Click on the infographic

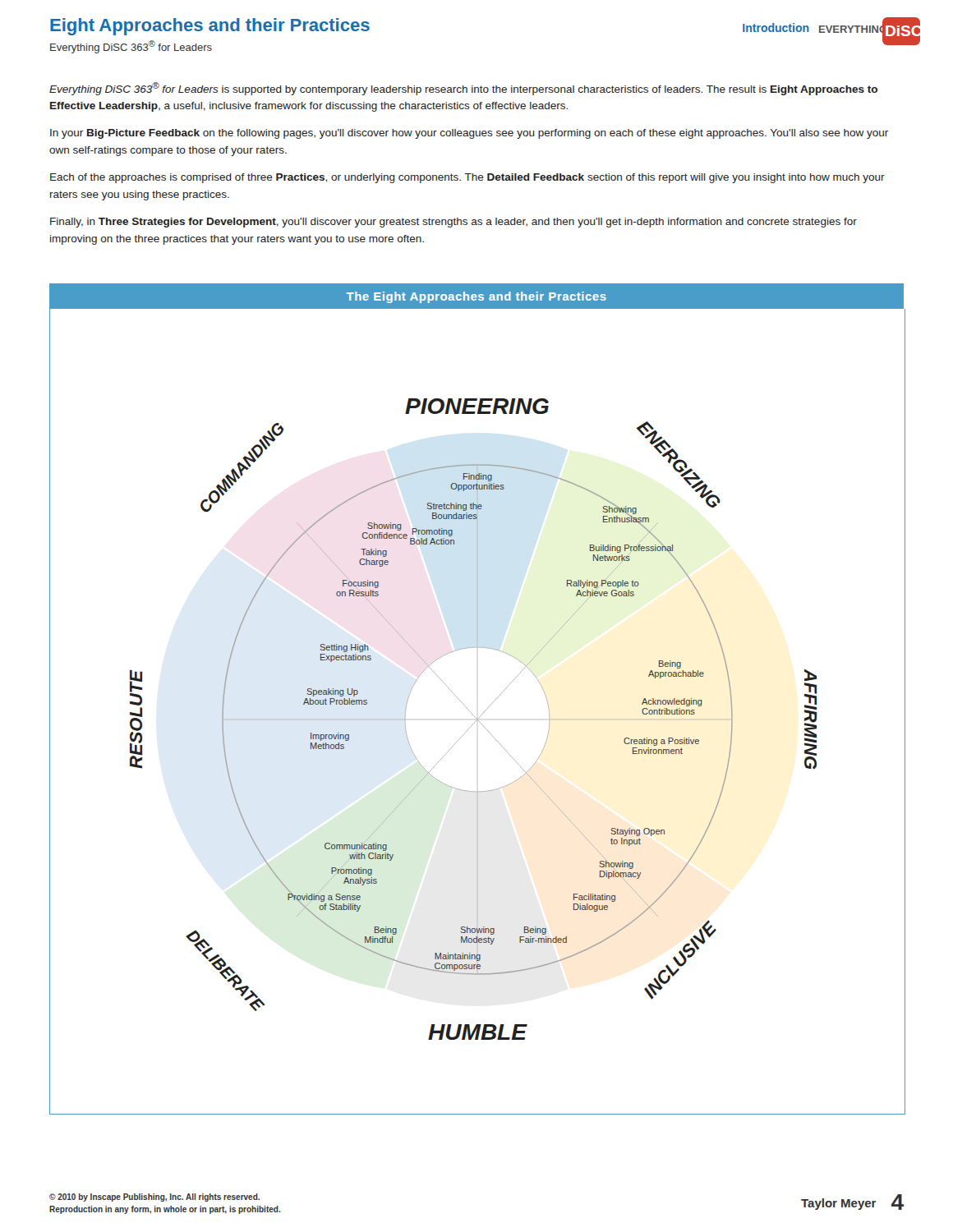(476, 723)
